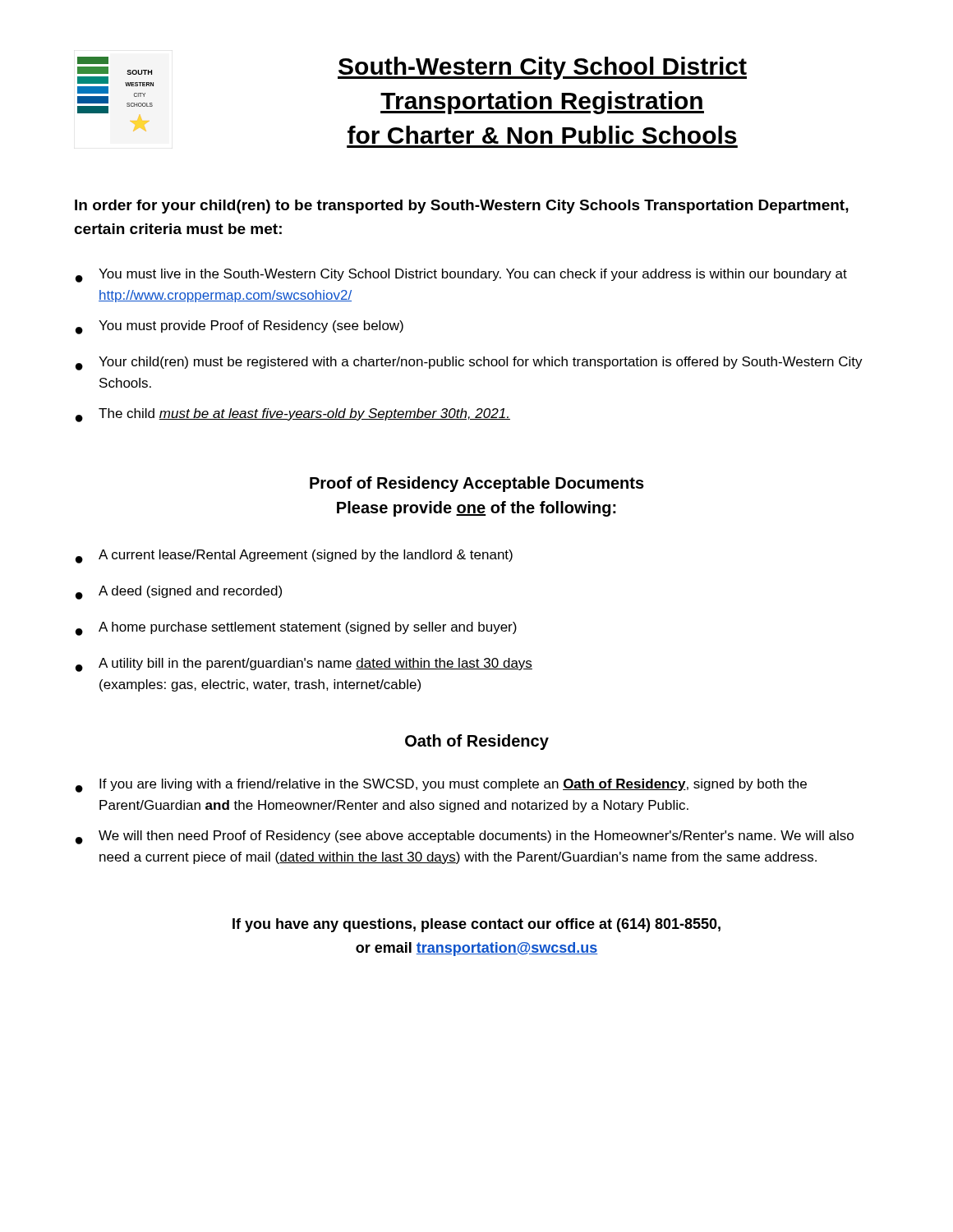This screenshot has width=953, height=1232.
Task: Find the list item that says "● A current lease/Rental Agreement (signed"
Action: point(294,558)
